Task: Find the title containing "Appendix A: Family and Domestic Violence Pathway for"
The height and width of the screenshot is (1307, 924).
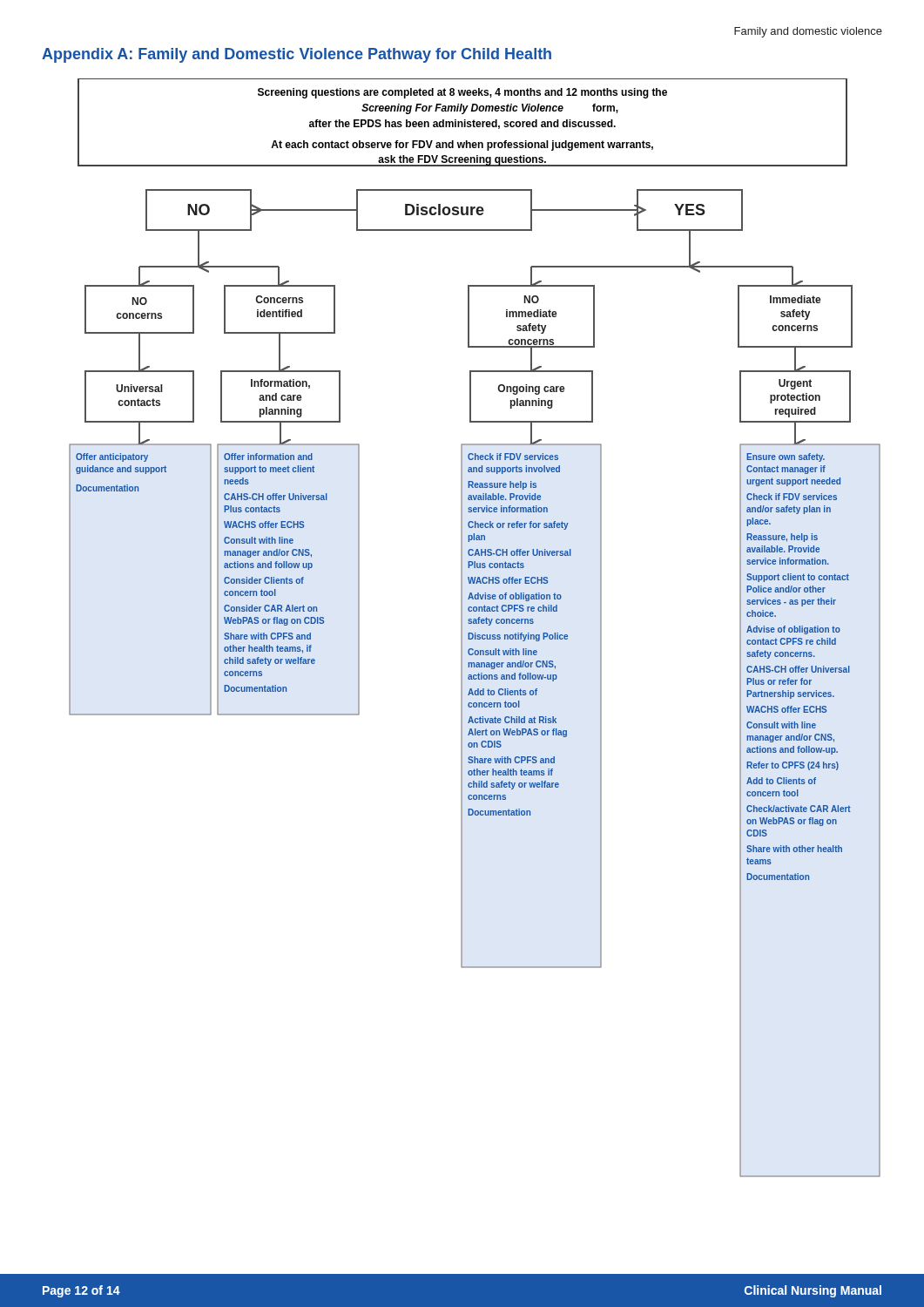Action: tap(297, 54)
